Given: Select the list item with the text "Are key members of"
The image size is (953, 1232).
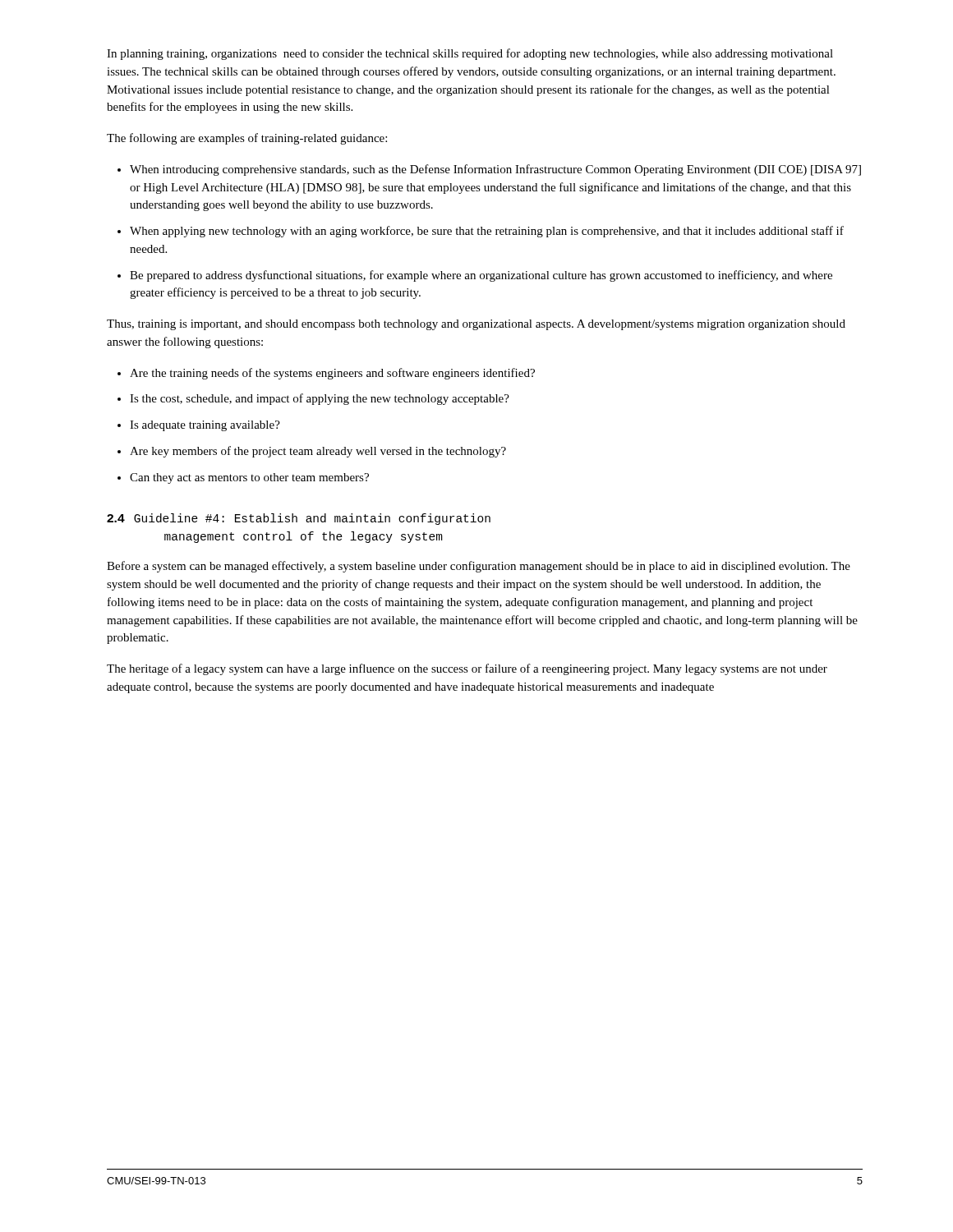Looking at the screenshot, I should (x=496, y=451).
